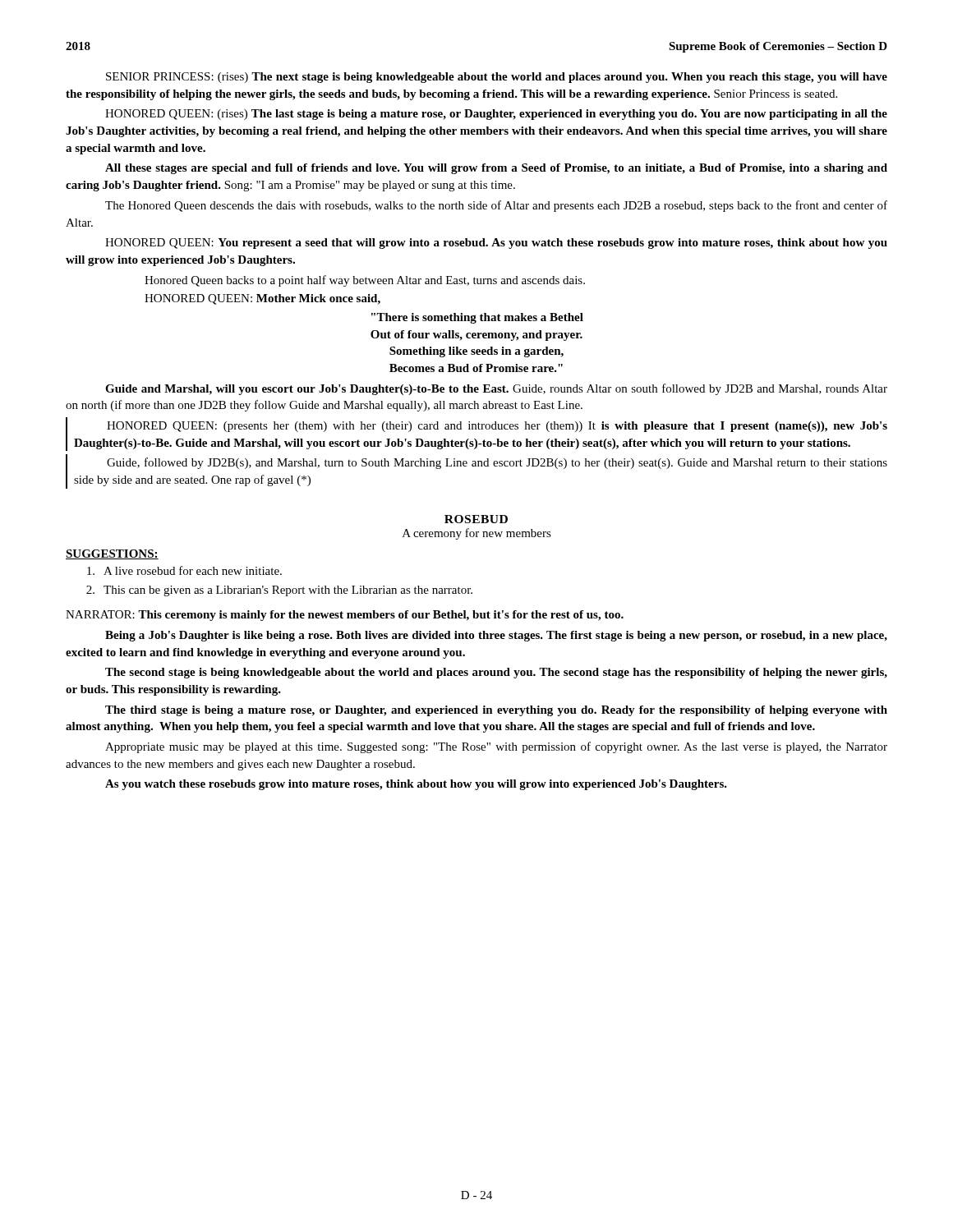Find the passage starting "As you watch these rosebuds grow into"
The width and height of the screenshot is (953, 1232).
coord(476,784)
